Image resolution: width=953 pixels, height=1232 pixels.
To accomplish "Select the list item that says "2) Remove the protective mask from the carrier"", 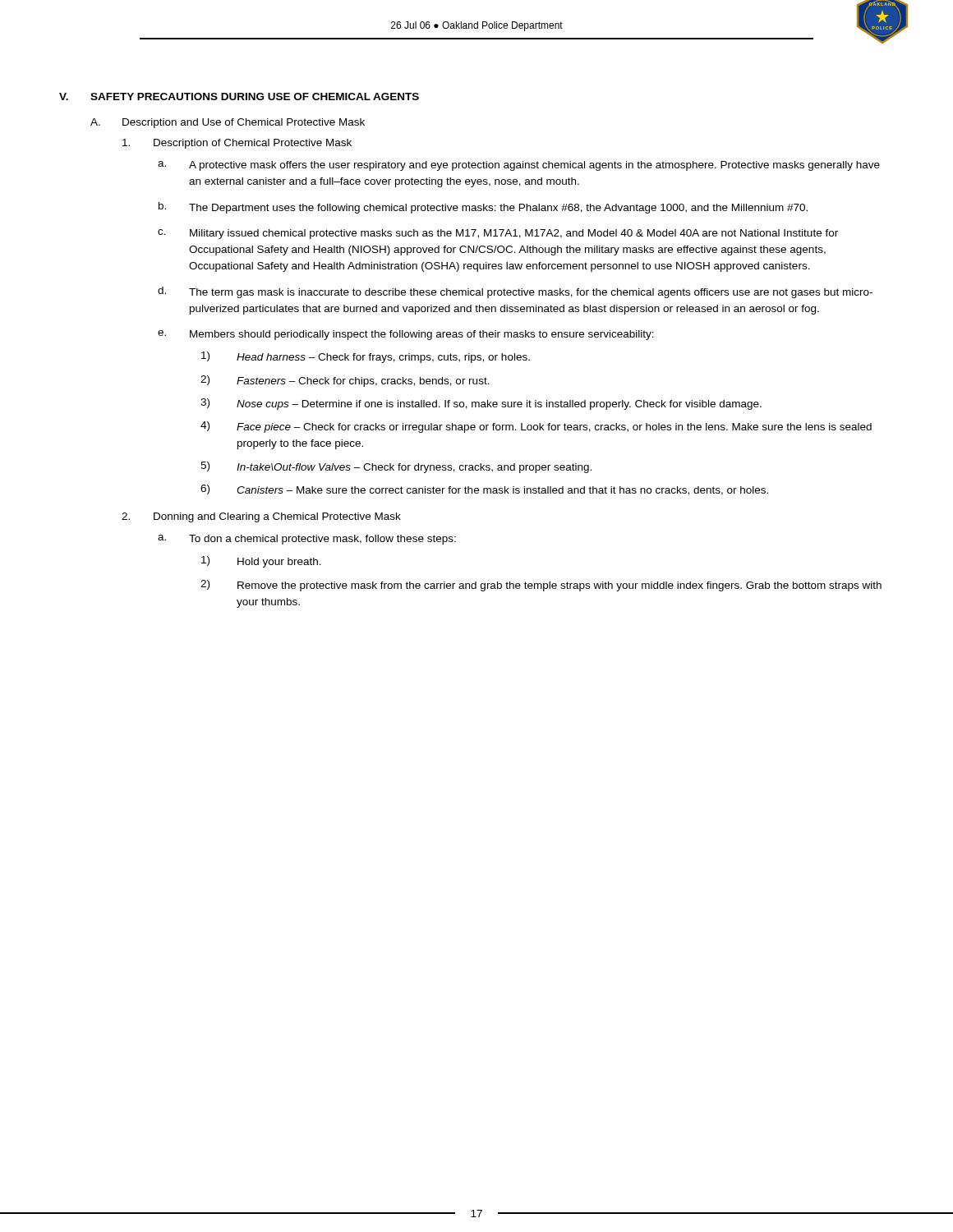I will click(547, 594).
